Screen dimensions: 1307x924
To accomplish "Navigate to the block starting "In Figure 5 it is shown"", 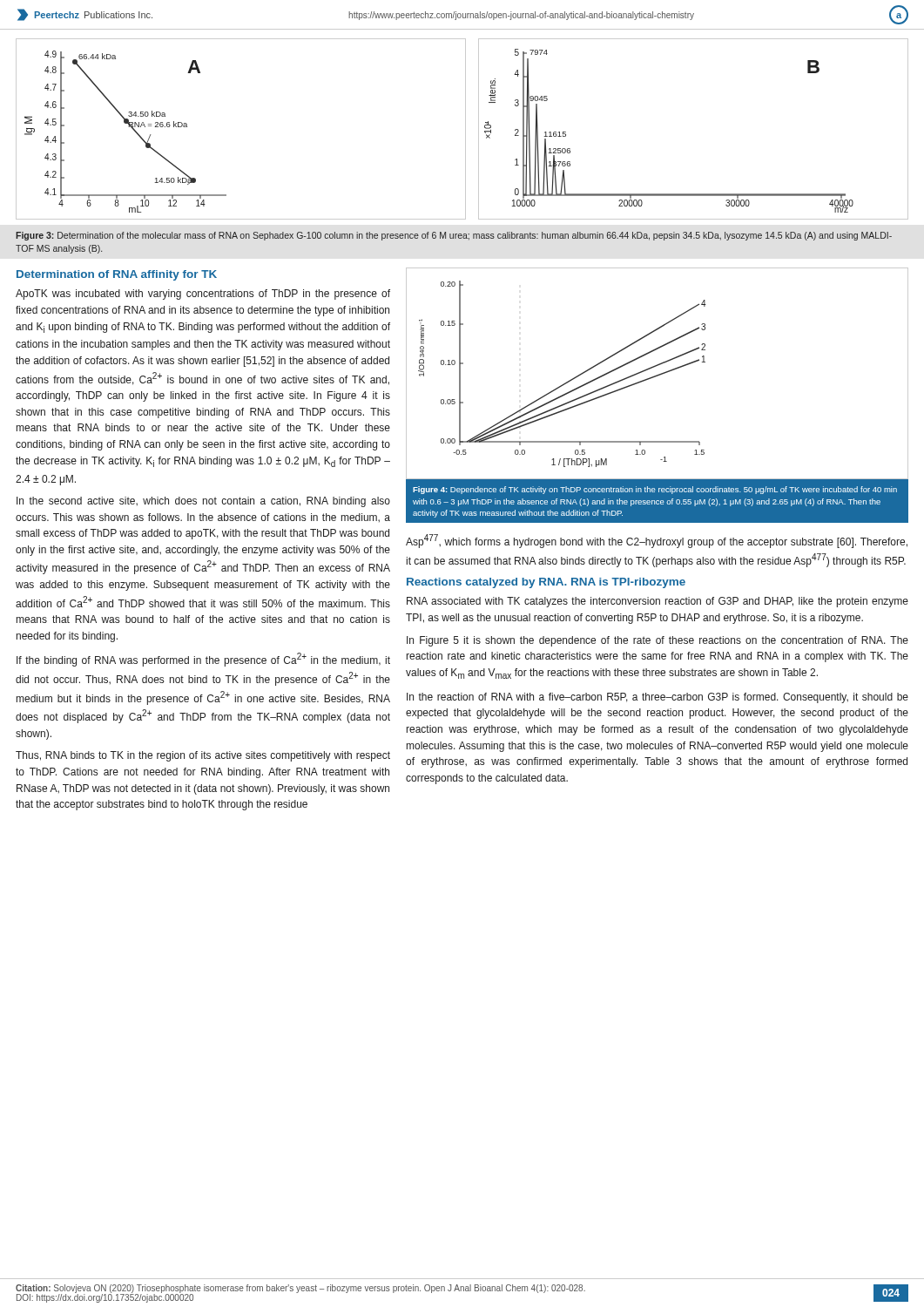I will tap(657, 657).
